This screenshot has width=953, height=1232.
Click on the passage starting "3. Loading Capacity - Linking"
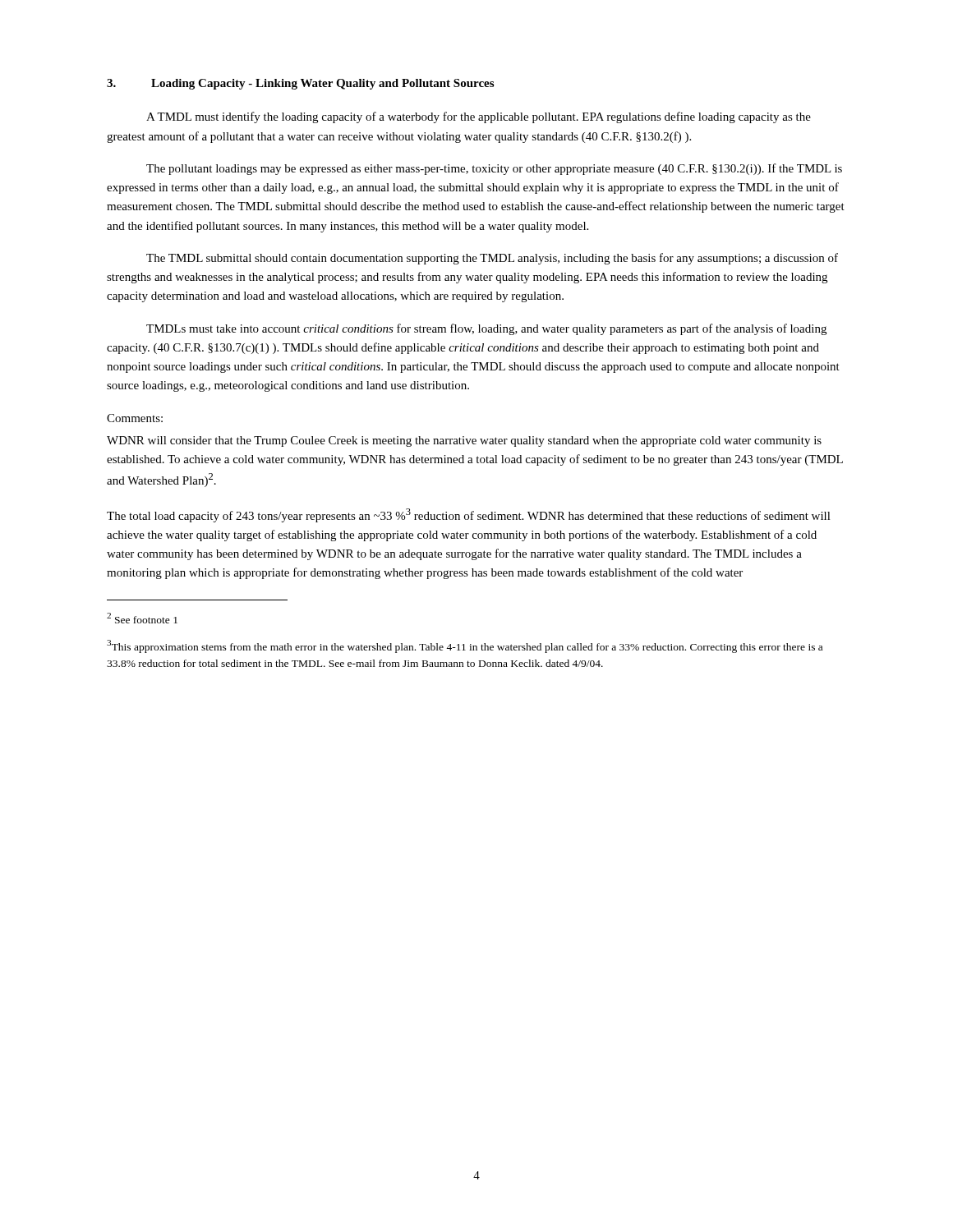(x=301, y=83)
